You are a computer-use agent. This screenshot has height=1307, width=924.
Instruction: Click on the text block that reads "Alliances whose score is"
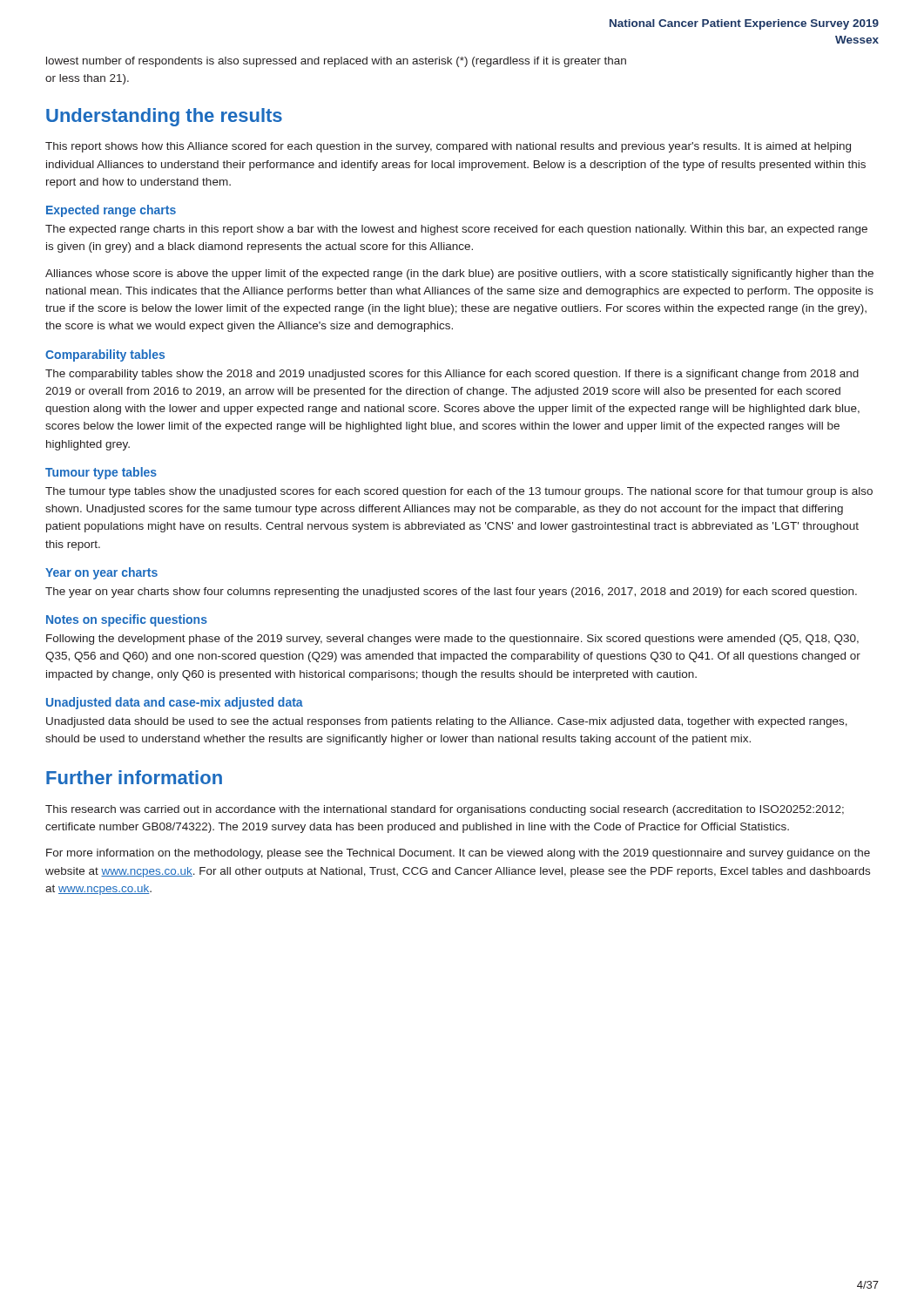click(x=462, y=300)
